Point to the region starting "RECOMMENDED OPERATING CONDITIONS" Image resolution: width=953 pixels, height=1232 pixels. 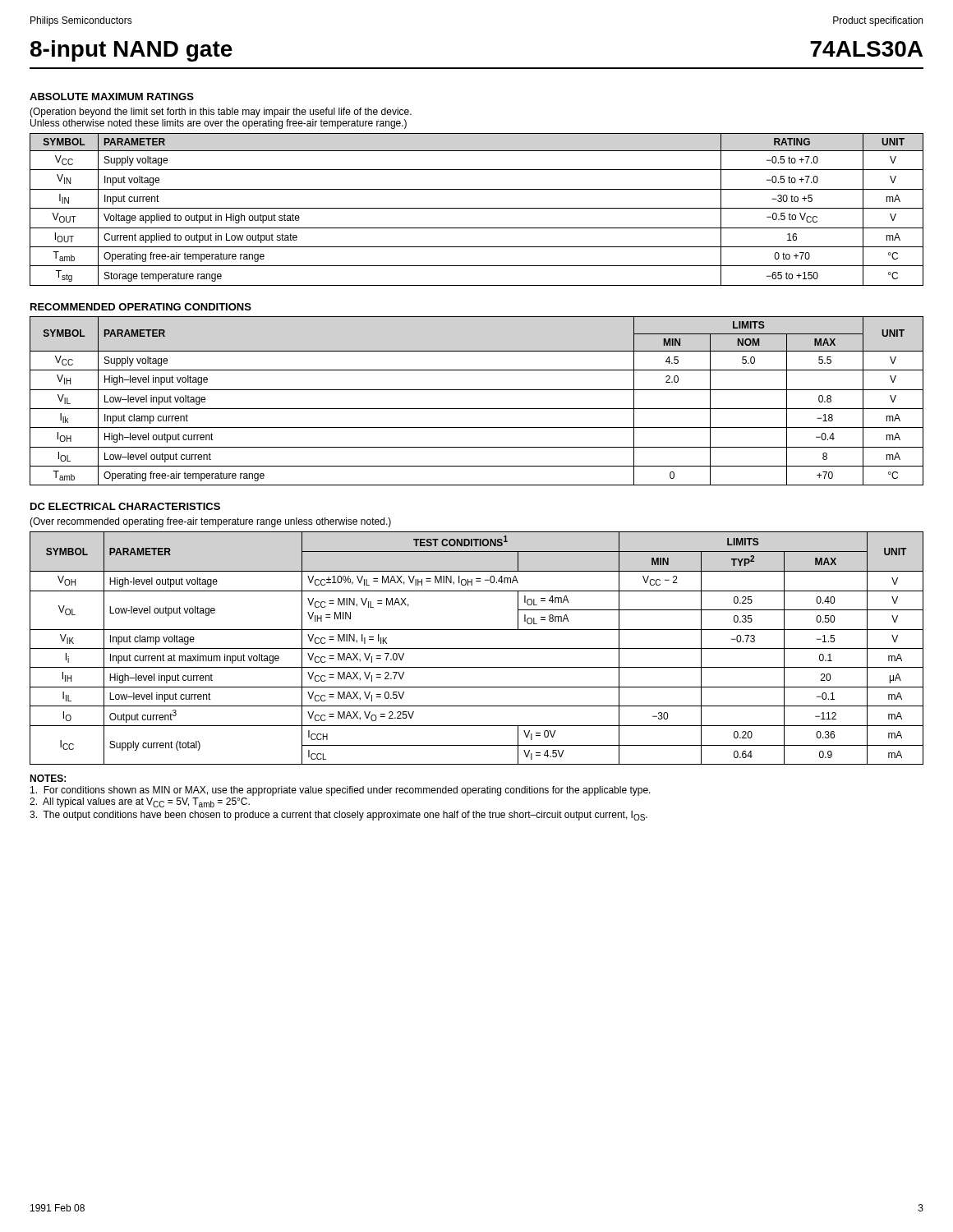tap(140, 307)
